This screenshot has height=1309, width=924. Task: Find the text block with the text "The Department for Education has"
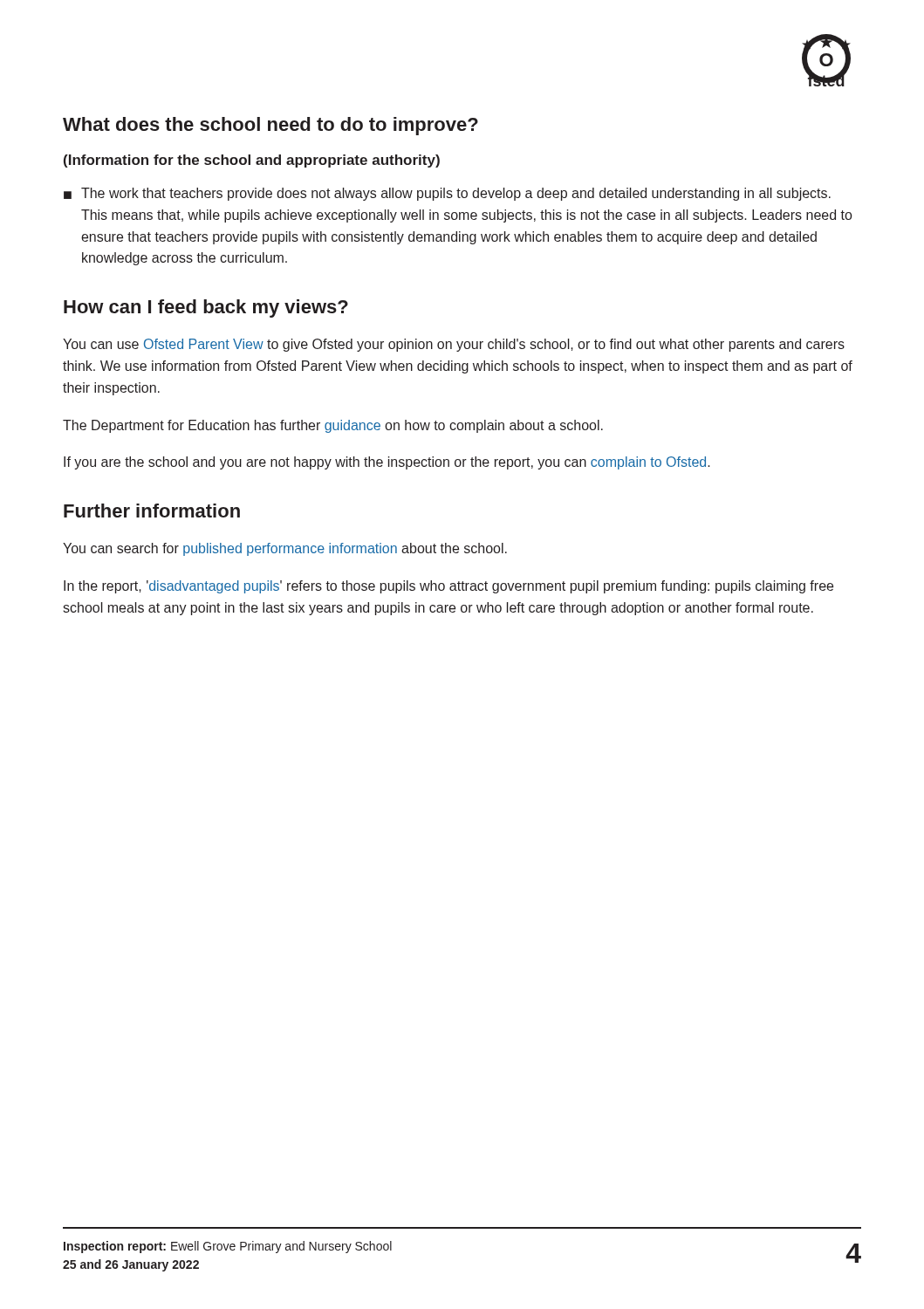pyautogui.click(x=462, y=426)
